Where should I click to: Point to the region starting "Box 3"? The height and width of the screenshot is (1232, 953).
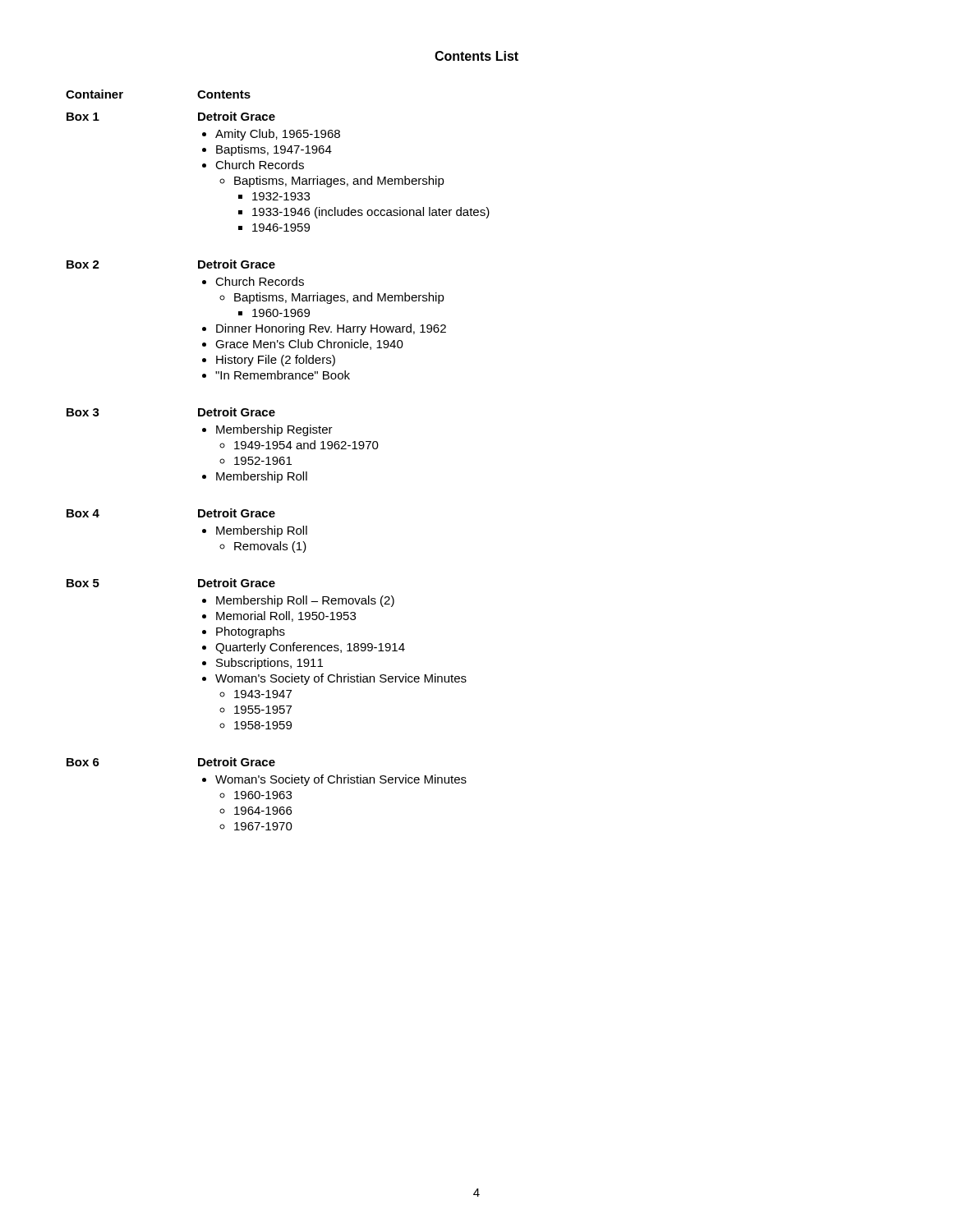83,412
